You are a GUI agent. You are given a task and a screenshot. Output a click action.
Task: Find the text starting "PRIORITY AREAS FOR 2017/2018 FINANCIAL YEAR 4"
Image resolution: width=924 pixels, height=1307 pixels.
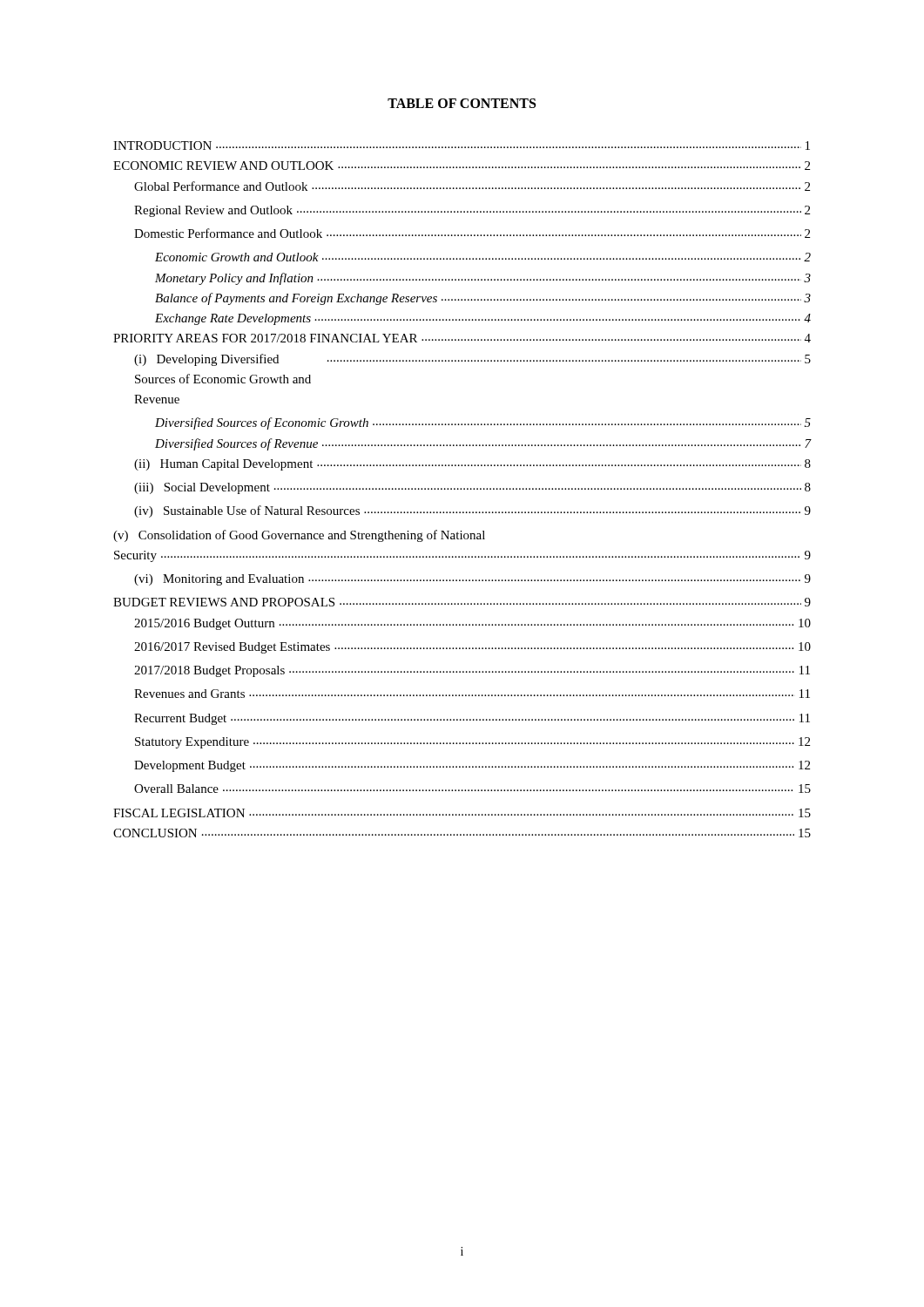click(462, 339)
